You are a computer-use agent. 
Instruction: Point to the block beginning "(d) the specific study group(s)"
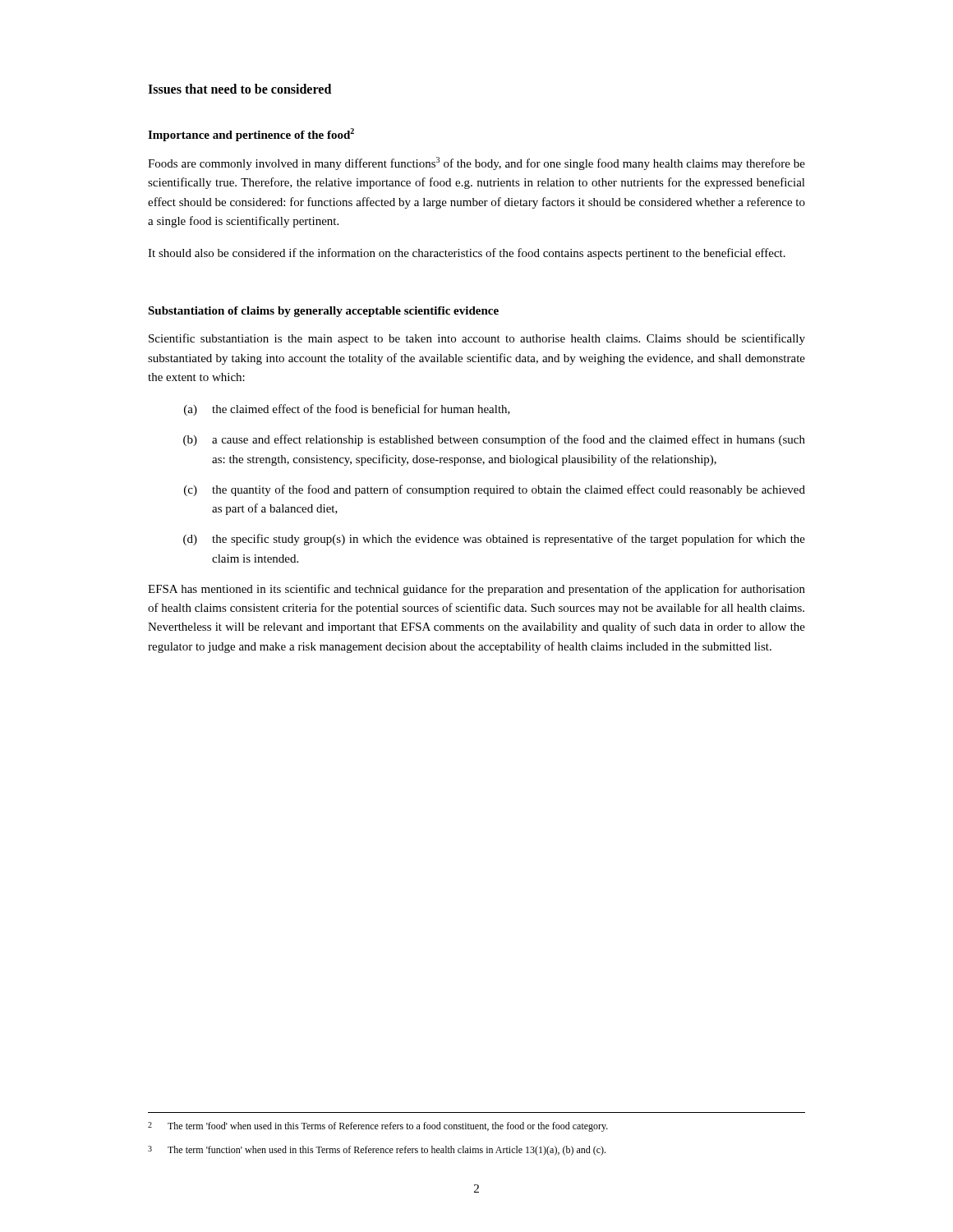(476, 549)
